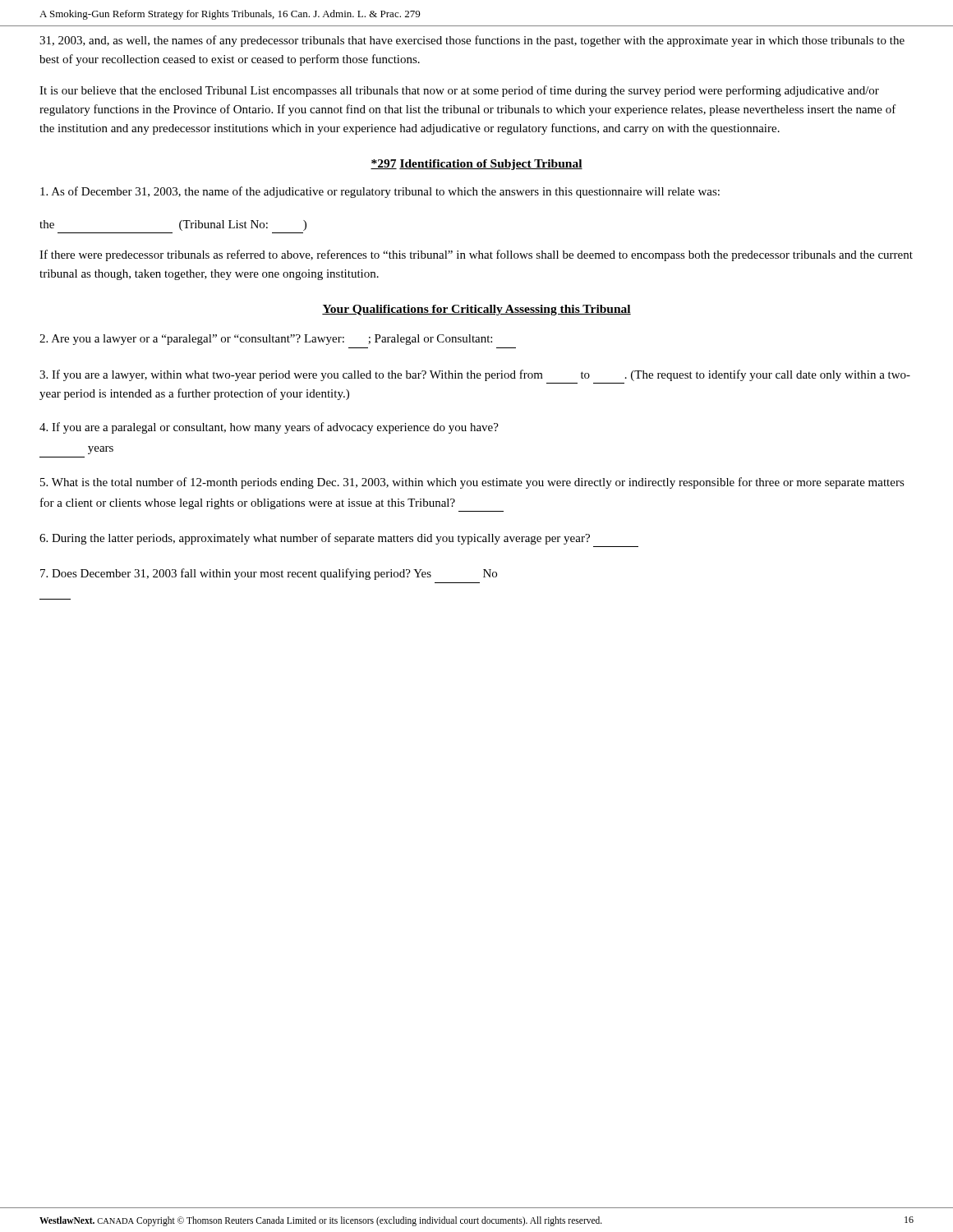This screenshot has width=953, height=1232.
Task: Find the block on this page that starts "What is the total number of"
Action: (x=476, y=493)
